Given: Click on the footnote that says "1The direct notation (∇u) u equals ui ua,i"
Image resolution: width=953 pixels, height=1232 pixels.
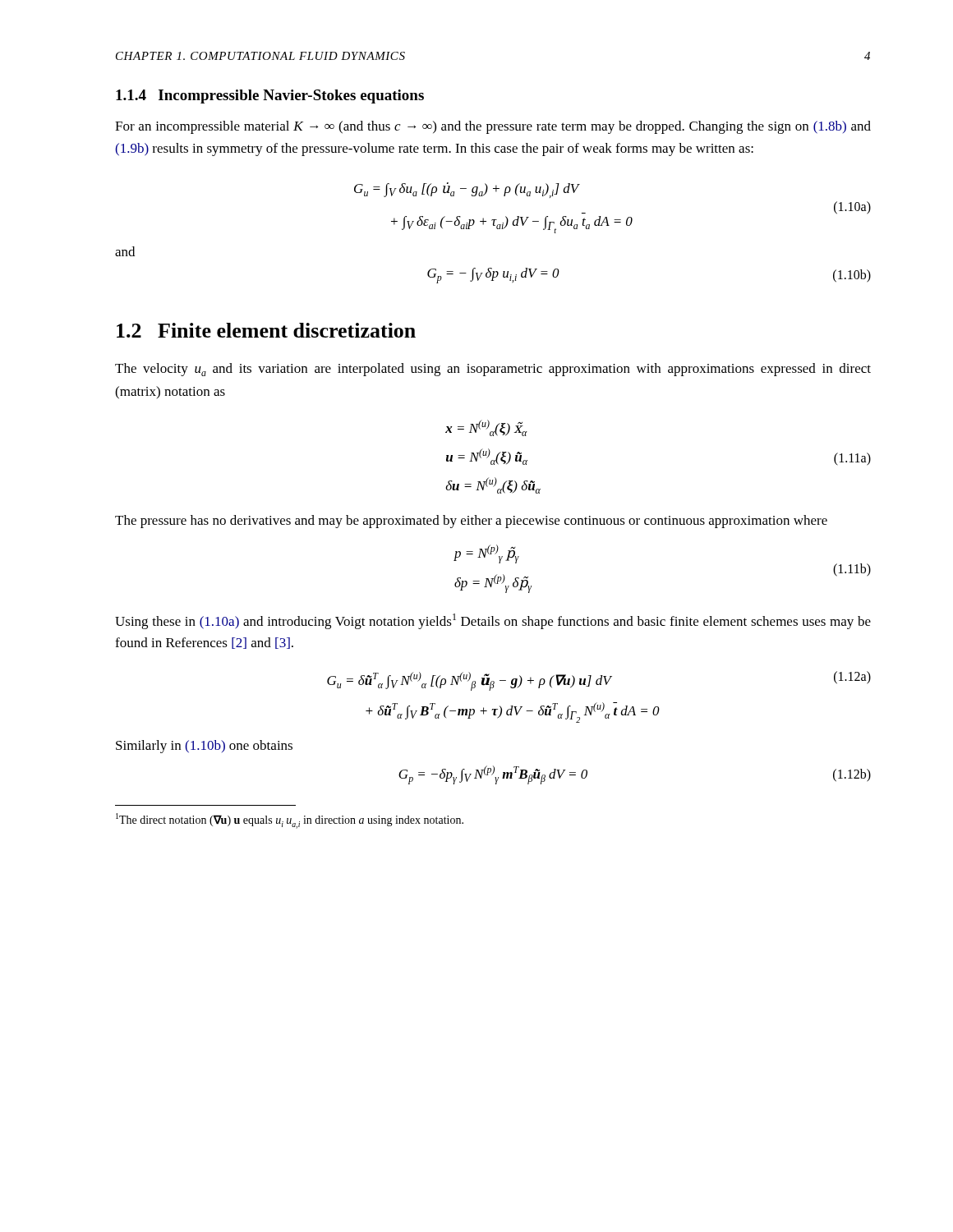Looking at the screenshot, I should point(290,820).
